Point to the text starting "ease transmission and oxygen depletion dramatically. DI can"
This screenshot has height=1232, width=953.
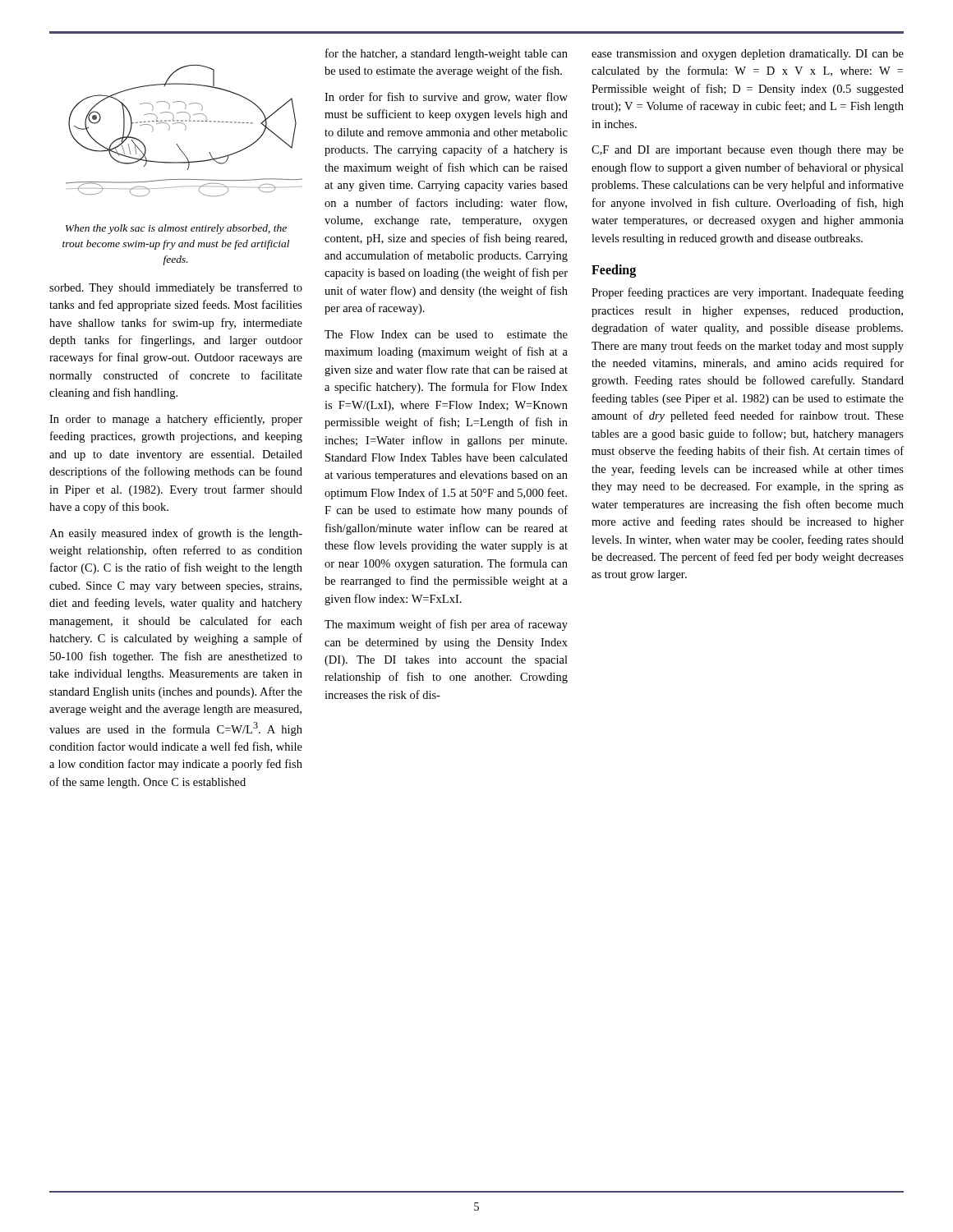(748, 89)
